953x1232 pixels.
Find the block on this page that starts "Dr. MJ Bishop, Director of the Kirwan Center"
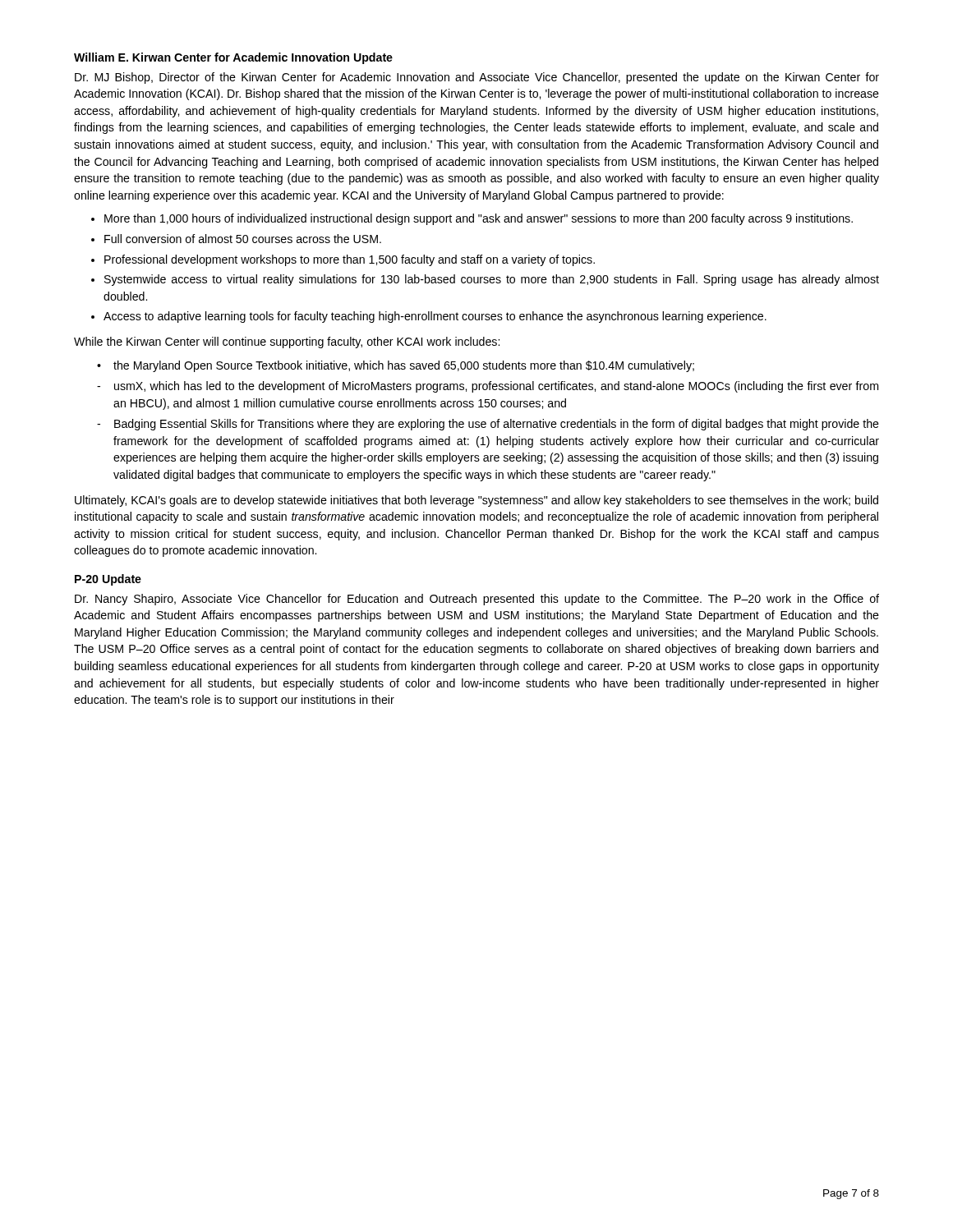(x=476, y=136)
